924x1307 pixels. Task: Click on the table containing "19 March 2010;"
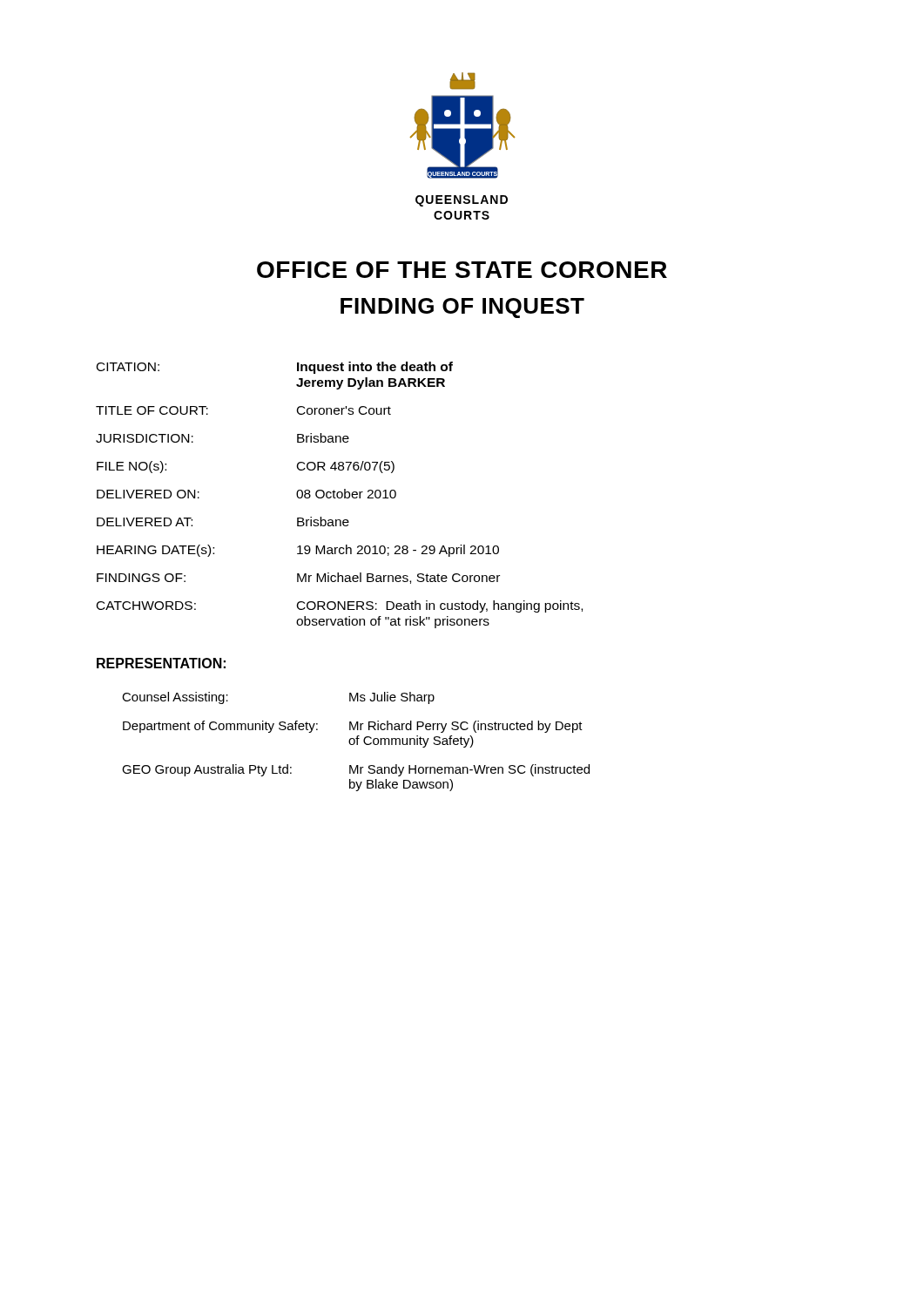[x=462, y=494]
